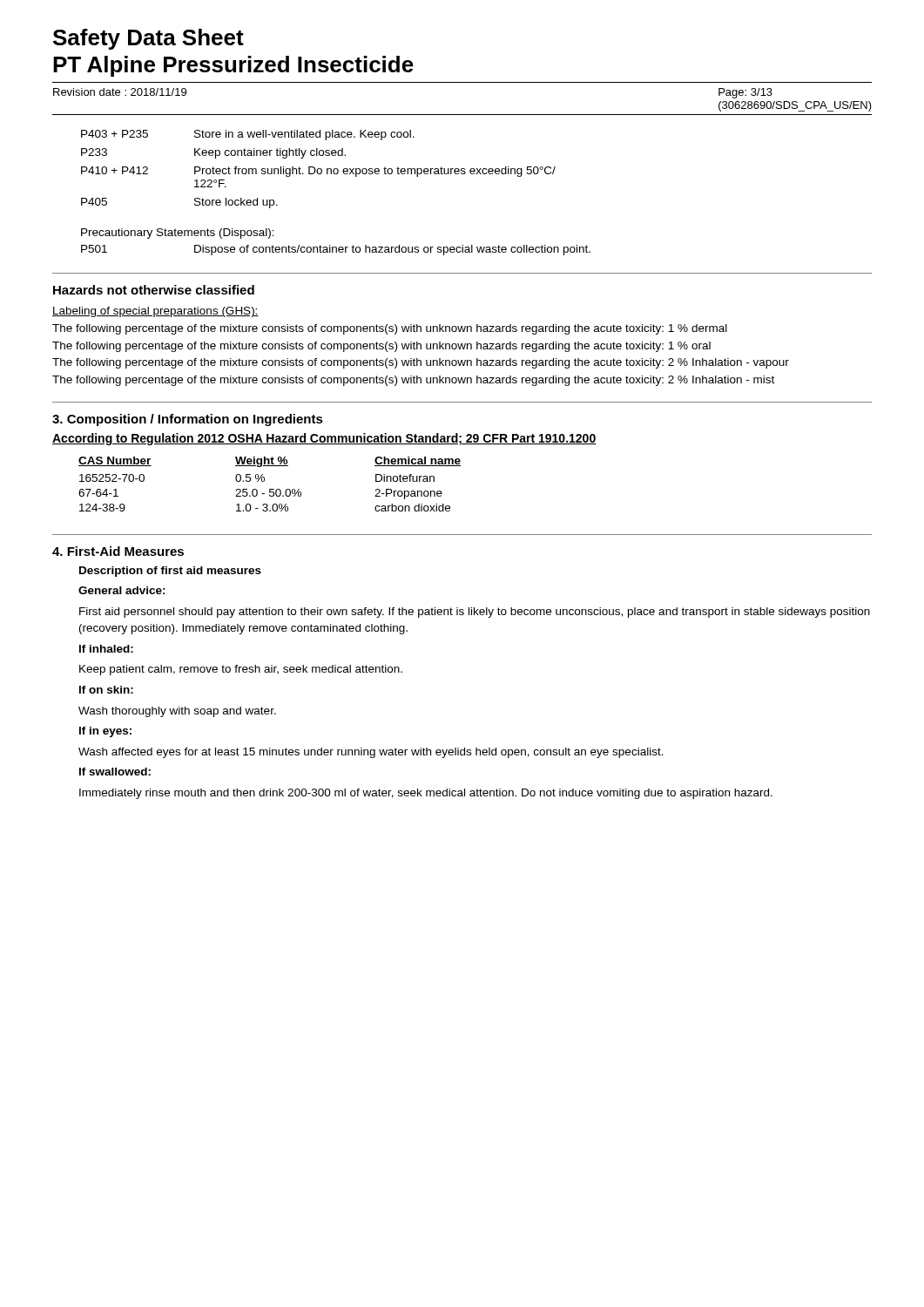Find the text block that says "Labeling of special preparations (GHS): The following"
This screenshot has width=924, height=1307.
pyautogui.click(x=462, y=345)
